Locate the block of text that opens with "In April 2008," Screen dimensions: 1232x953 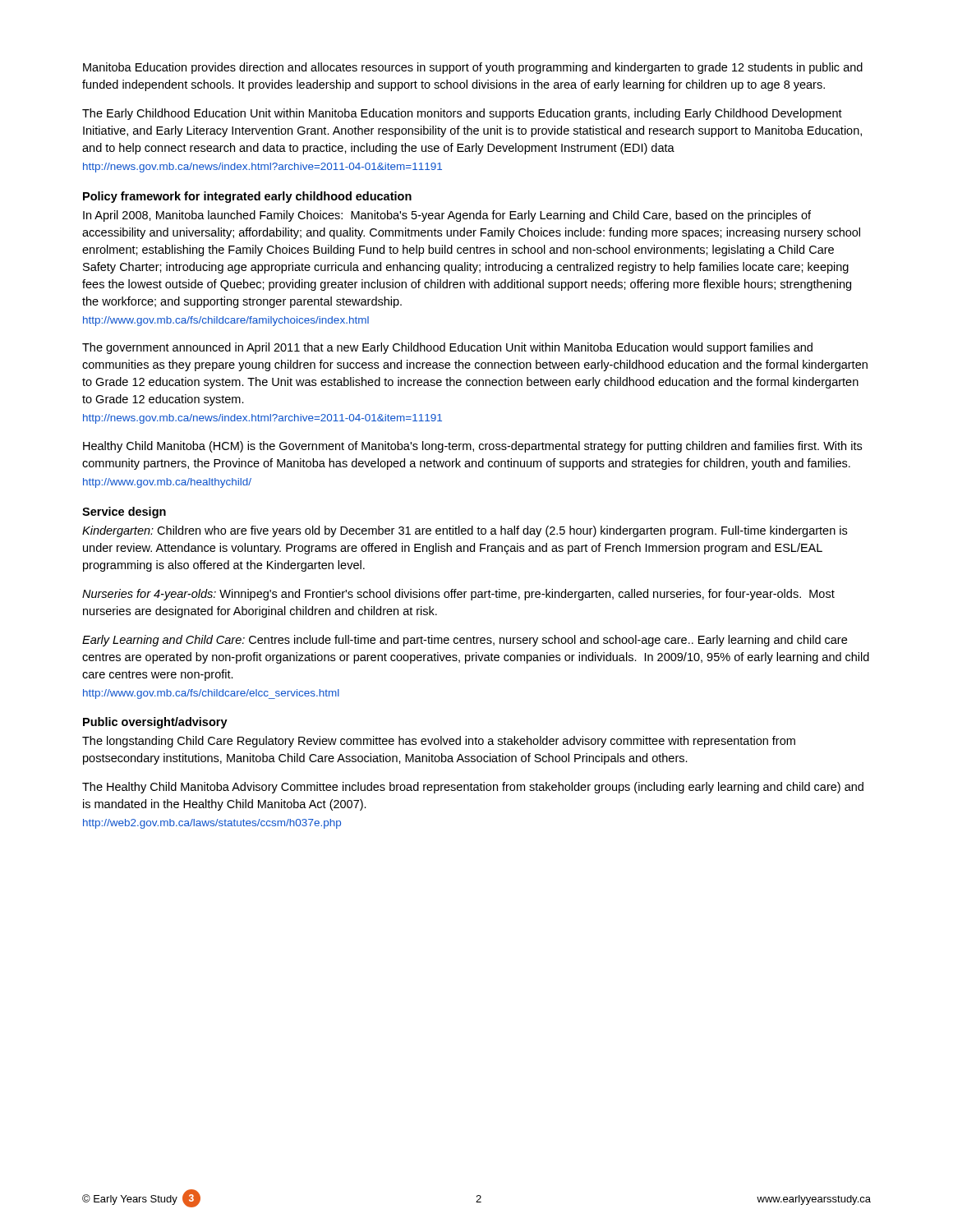click(x=476, y=268)
